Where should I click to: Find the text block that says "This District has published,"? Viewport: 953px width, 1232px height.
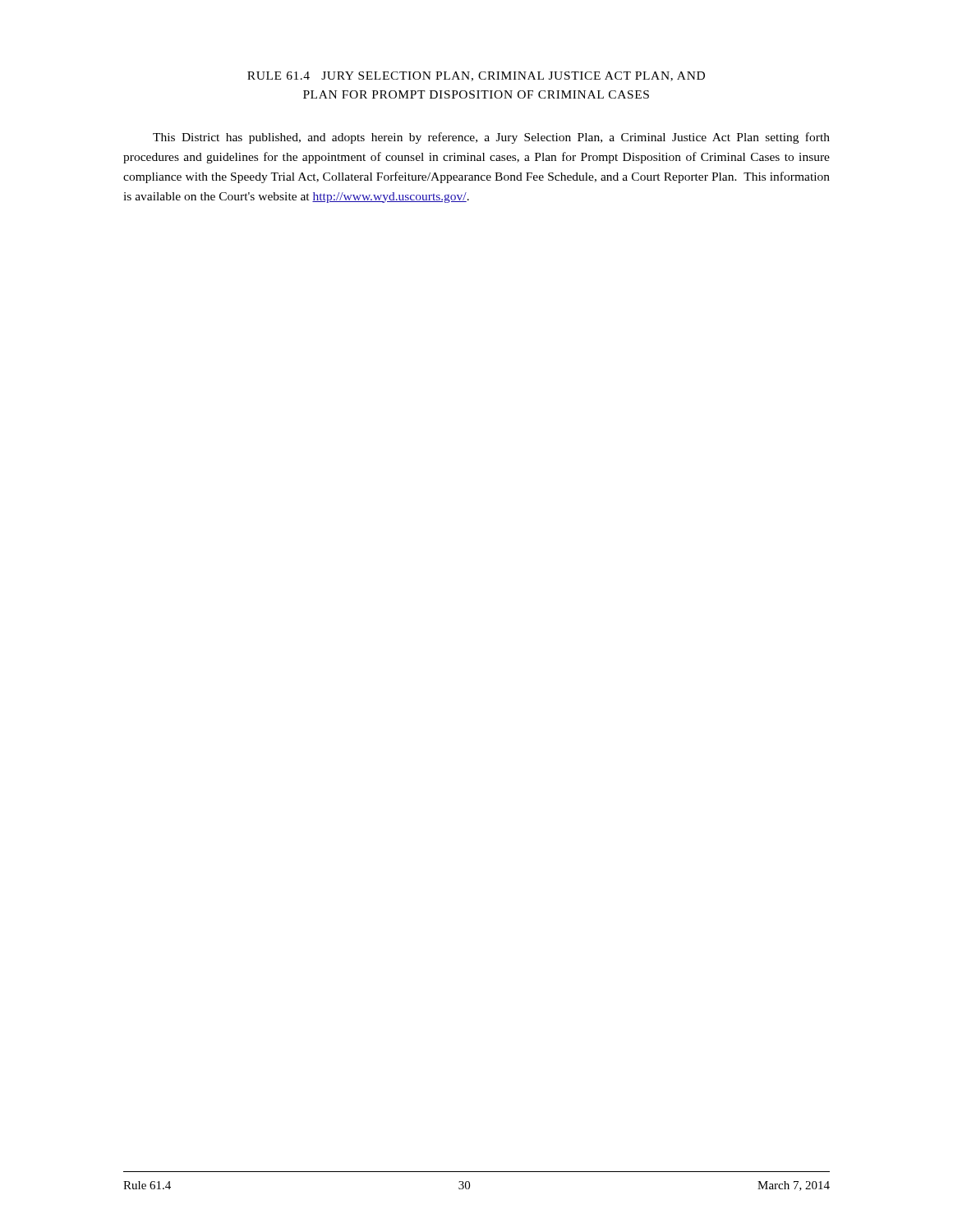(x=476, y=166)
